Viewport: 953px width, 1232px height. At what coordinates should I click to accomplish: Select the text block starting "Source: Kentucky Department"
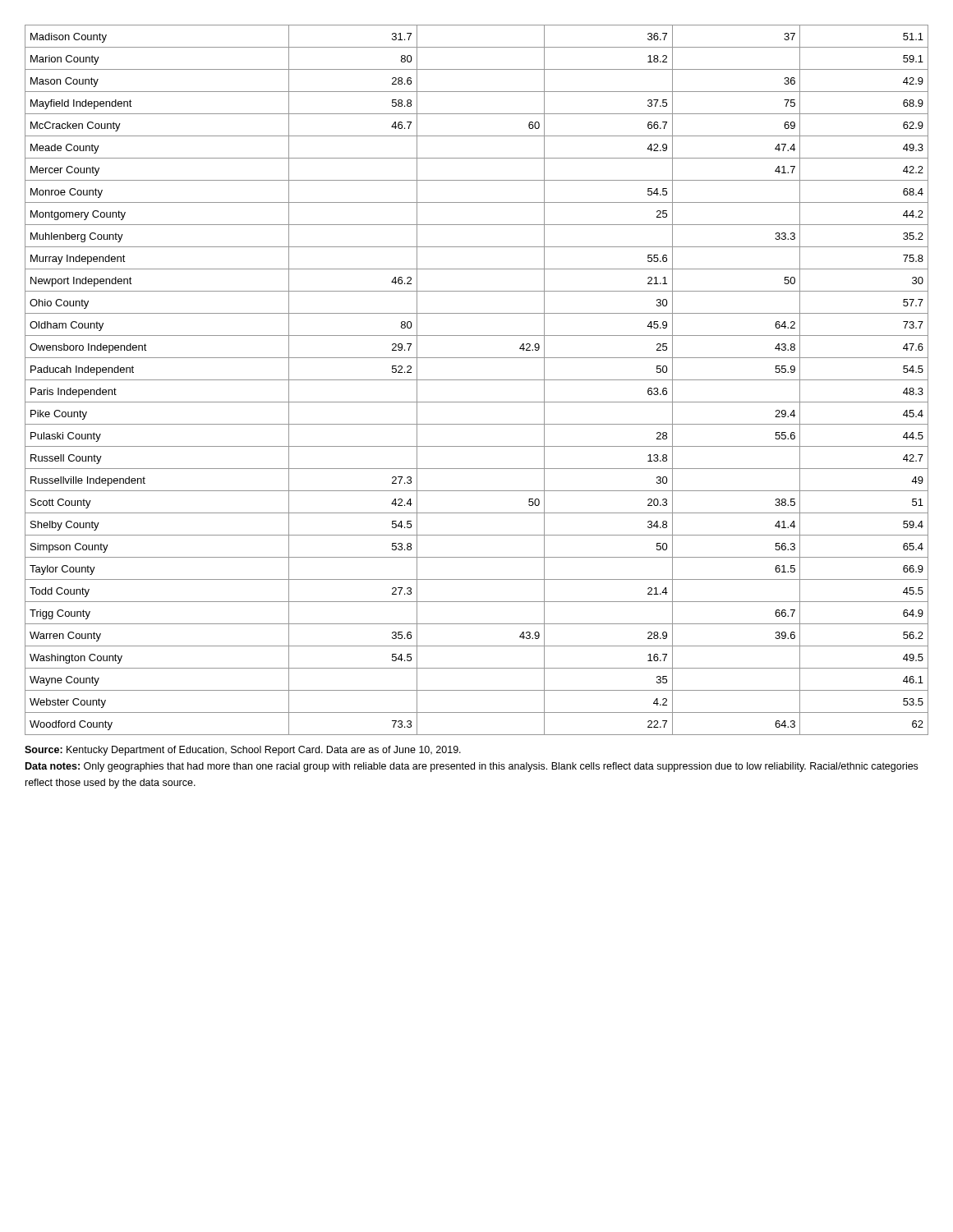pyautogui.click(x=243, y=750)
